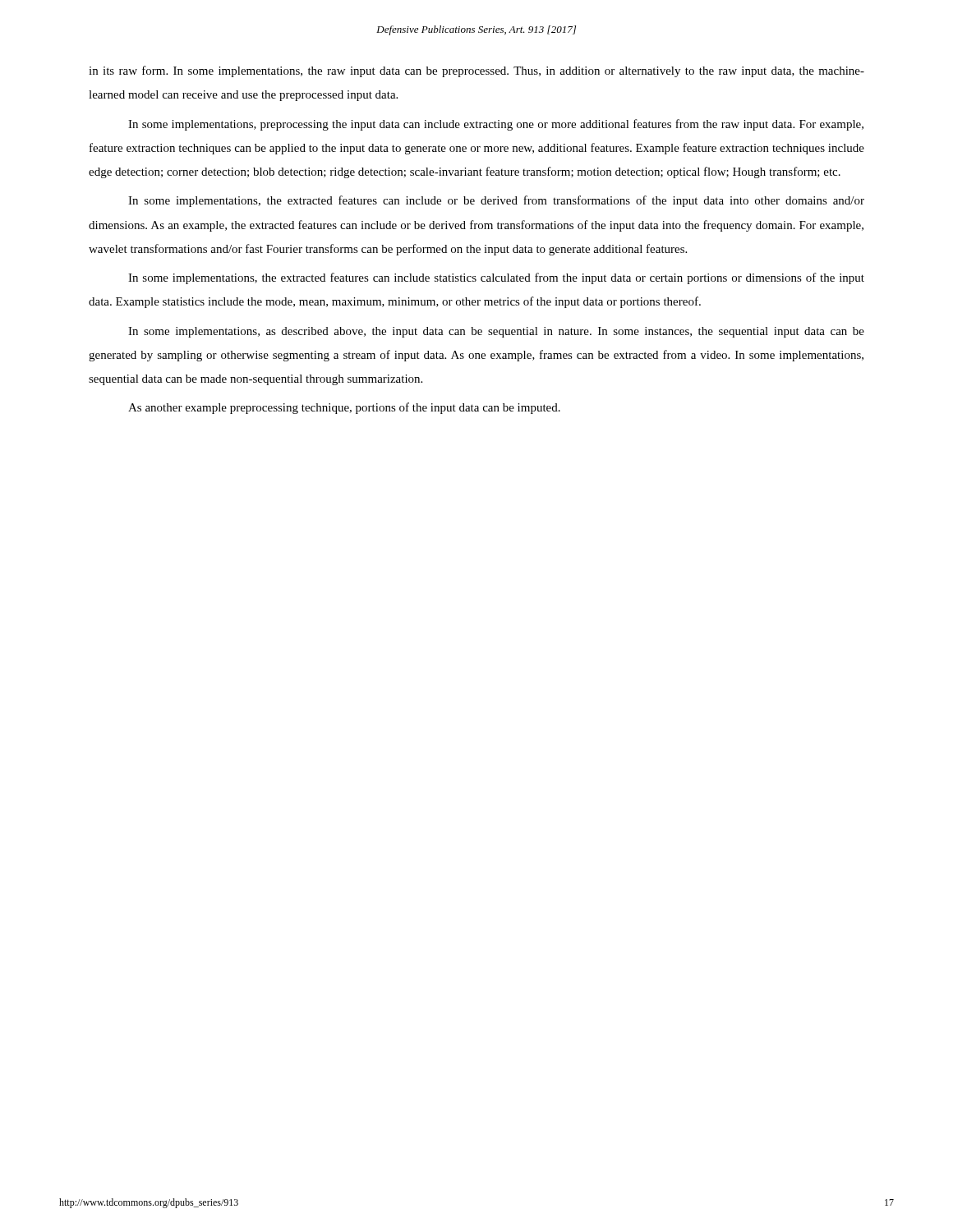Locate the block of text that opens with "In some implementations, preprocessing the input"

(476, 148)
